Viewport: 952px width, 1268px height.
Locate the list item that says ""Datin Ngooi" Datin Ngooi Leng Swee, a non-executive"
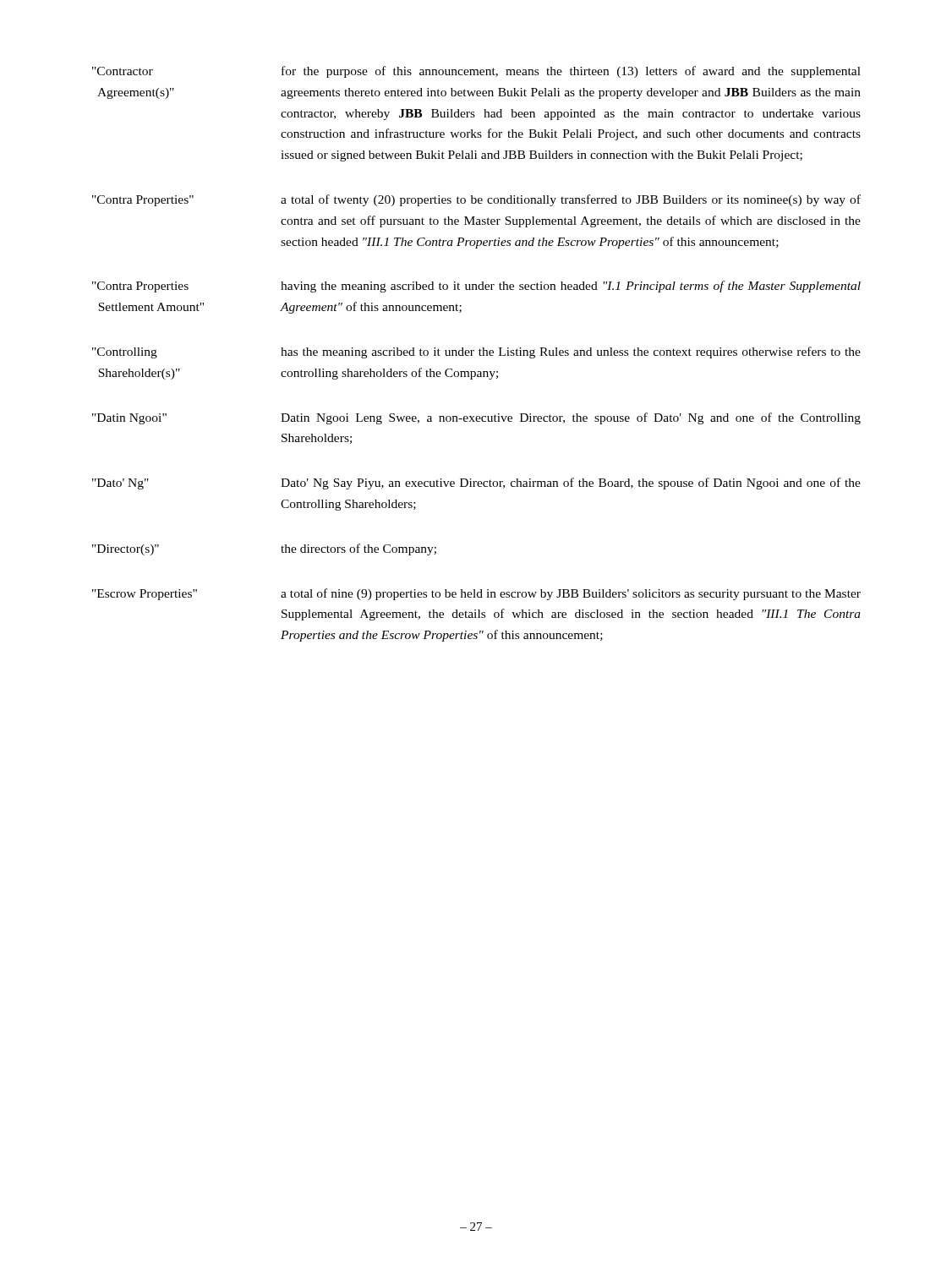(476, 428)
